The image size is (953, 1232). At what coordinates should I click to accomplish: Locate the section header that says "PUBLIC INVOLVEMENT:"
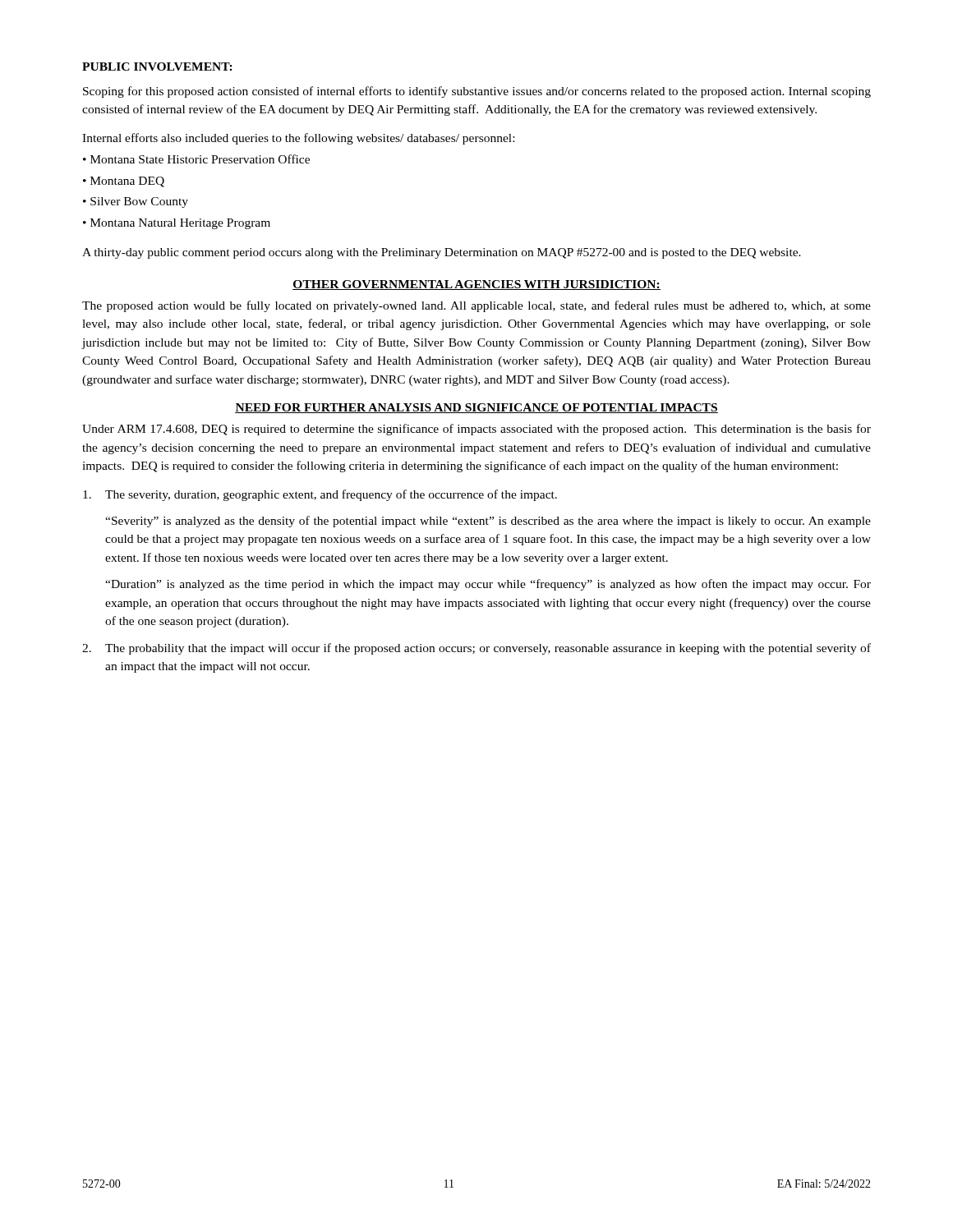click(x=157, y=67)
